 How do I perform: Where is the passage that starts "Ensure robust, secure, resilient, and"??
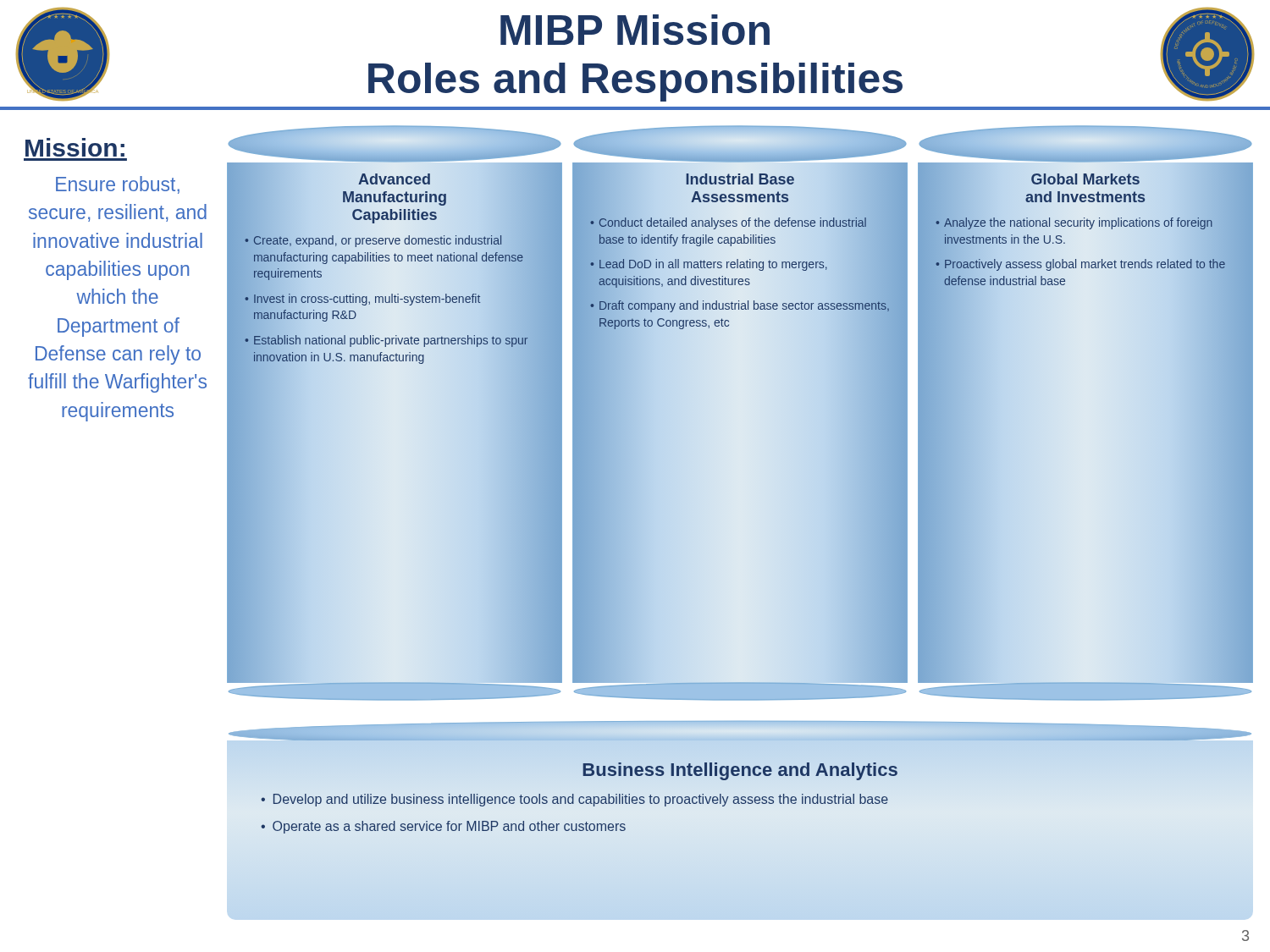118,297
